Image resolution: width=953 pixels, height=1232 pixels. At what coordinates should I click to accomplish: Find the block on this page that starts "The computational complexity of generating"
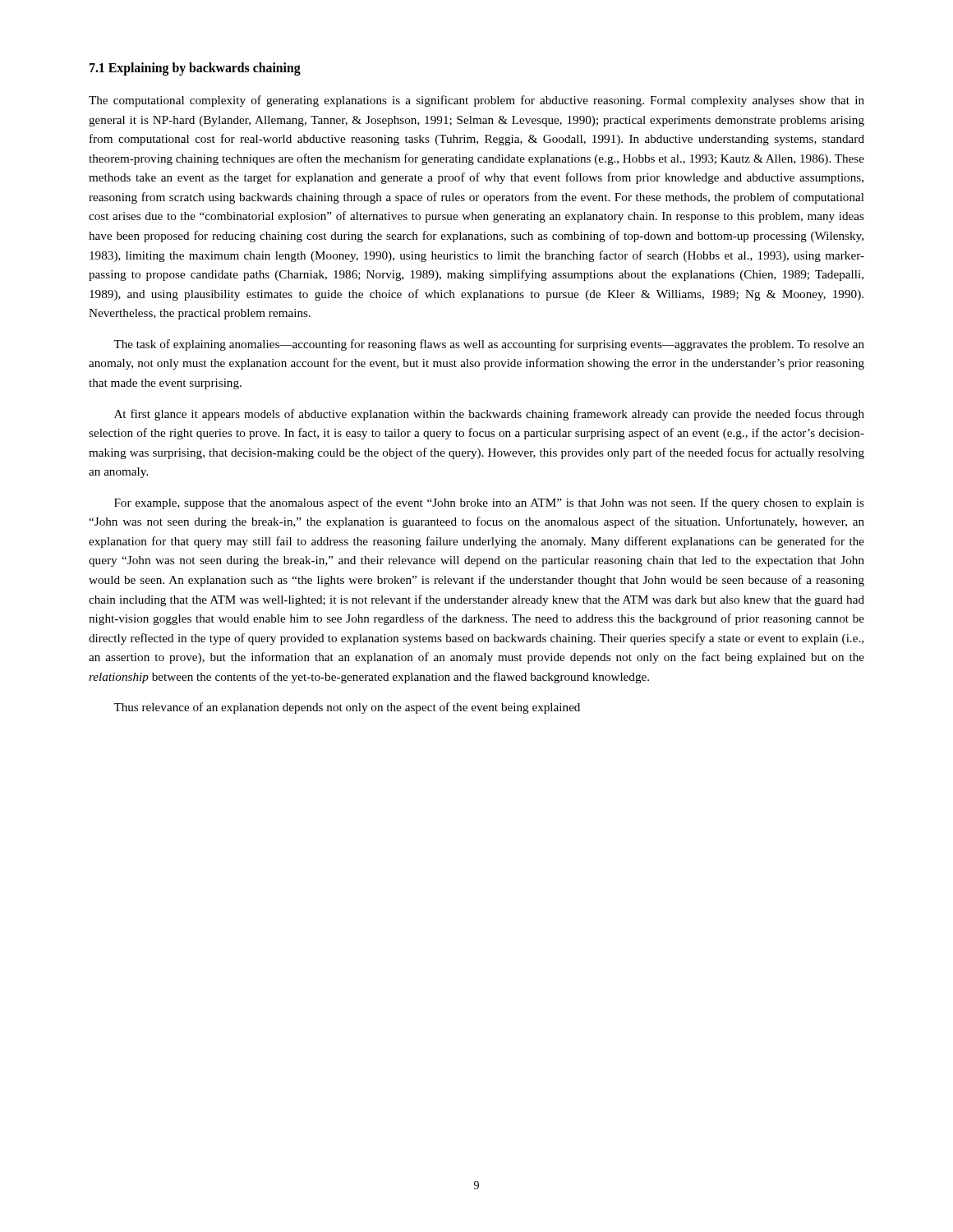click(x=476, y=207)
